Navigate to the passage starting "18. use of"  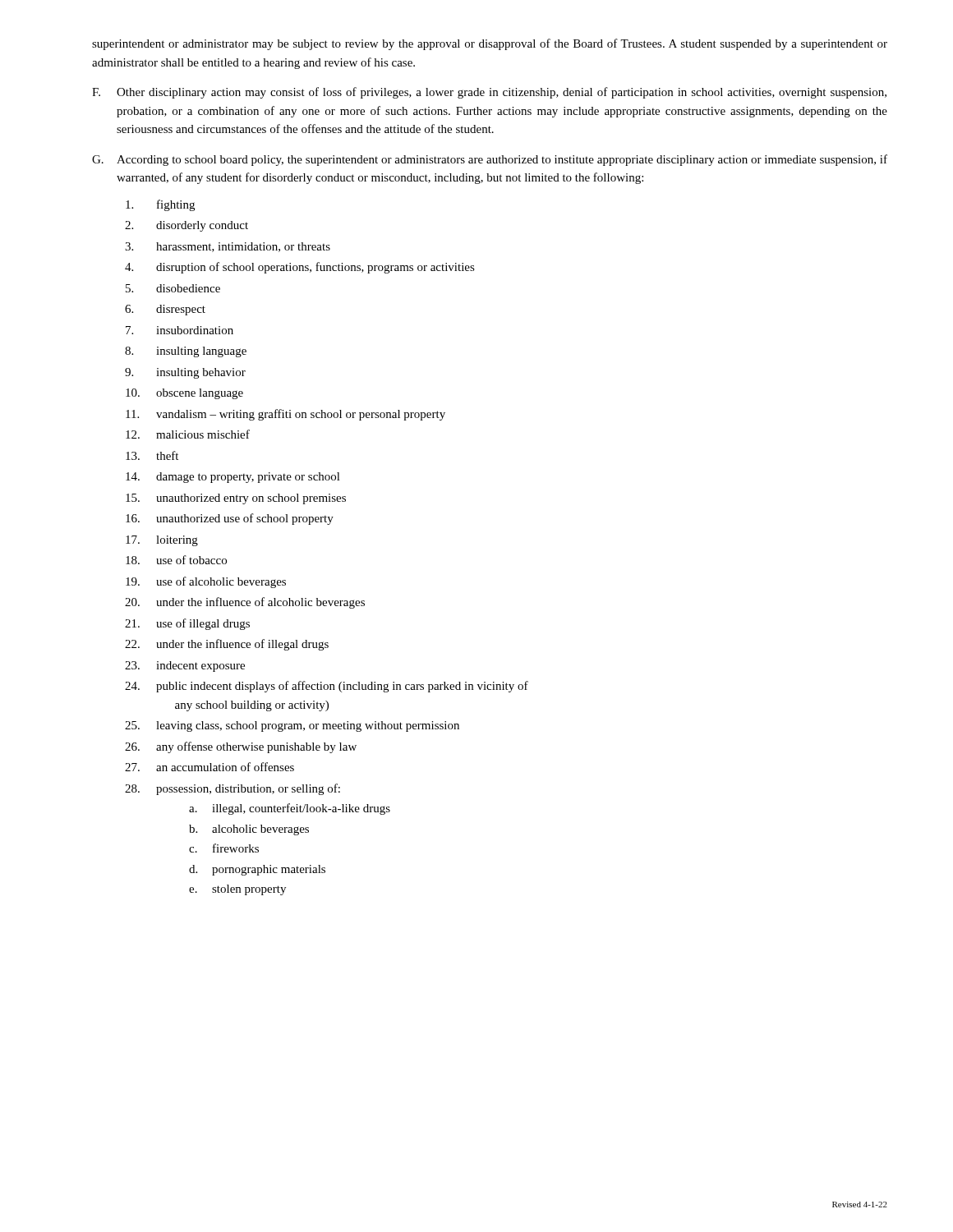click(176, 560)
